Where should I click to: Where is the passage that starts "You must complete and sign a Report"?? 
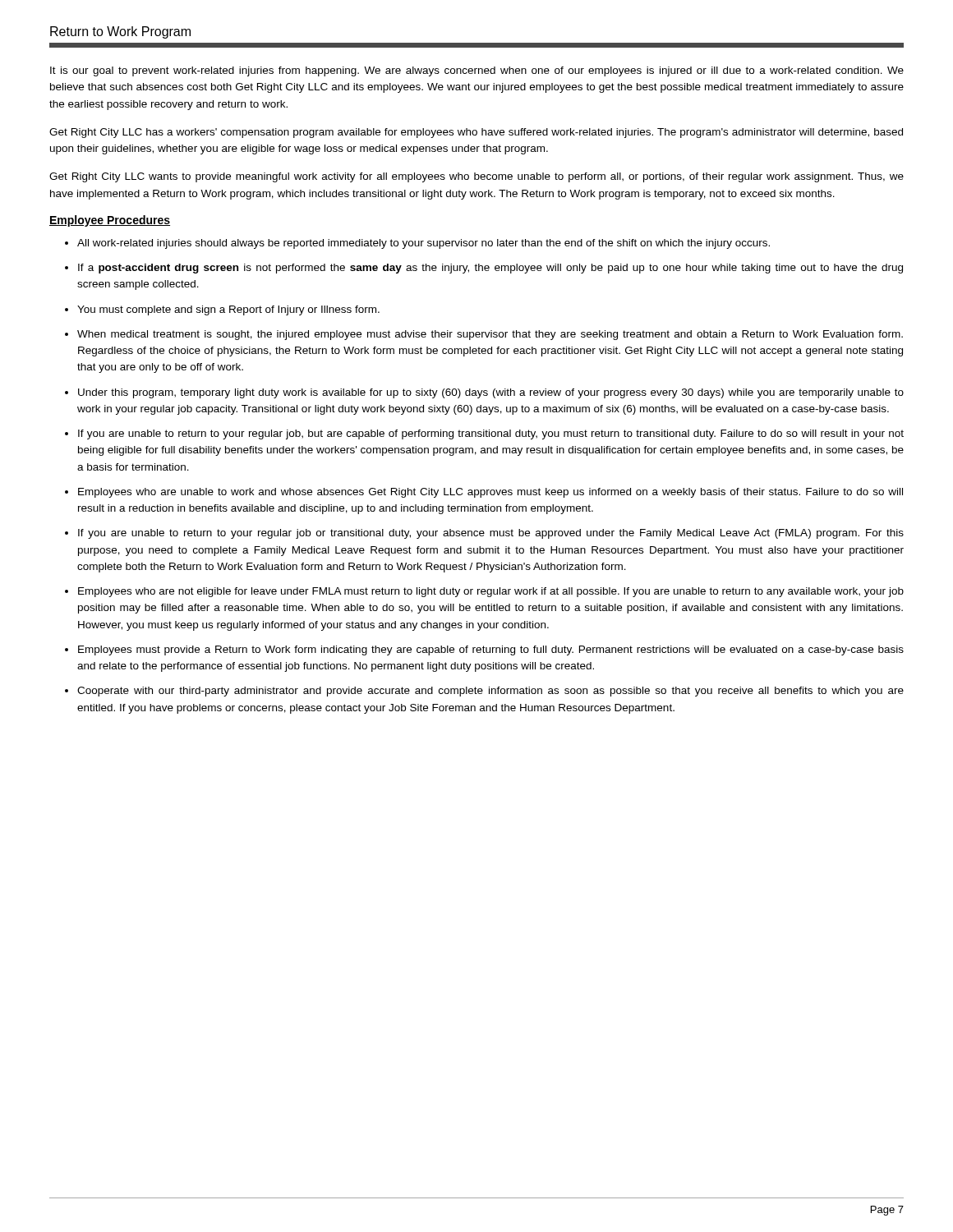(x=229, y=309)
